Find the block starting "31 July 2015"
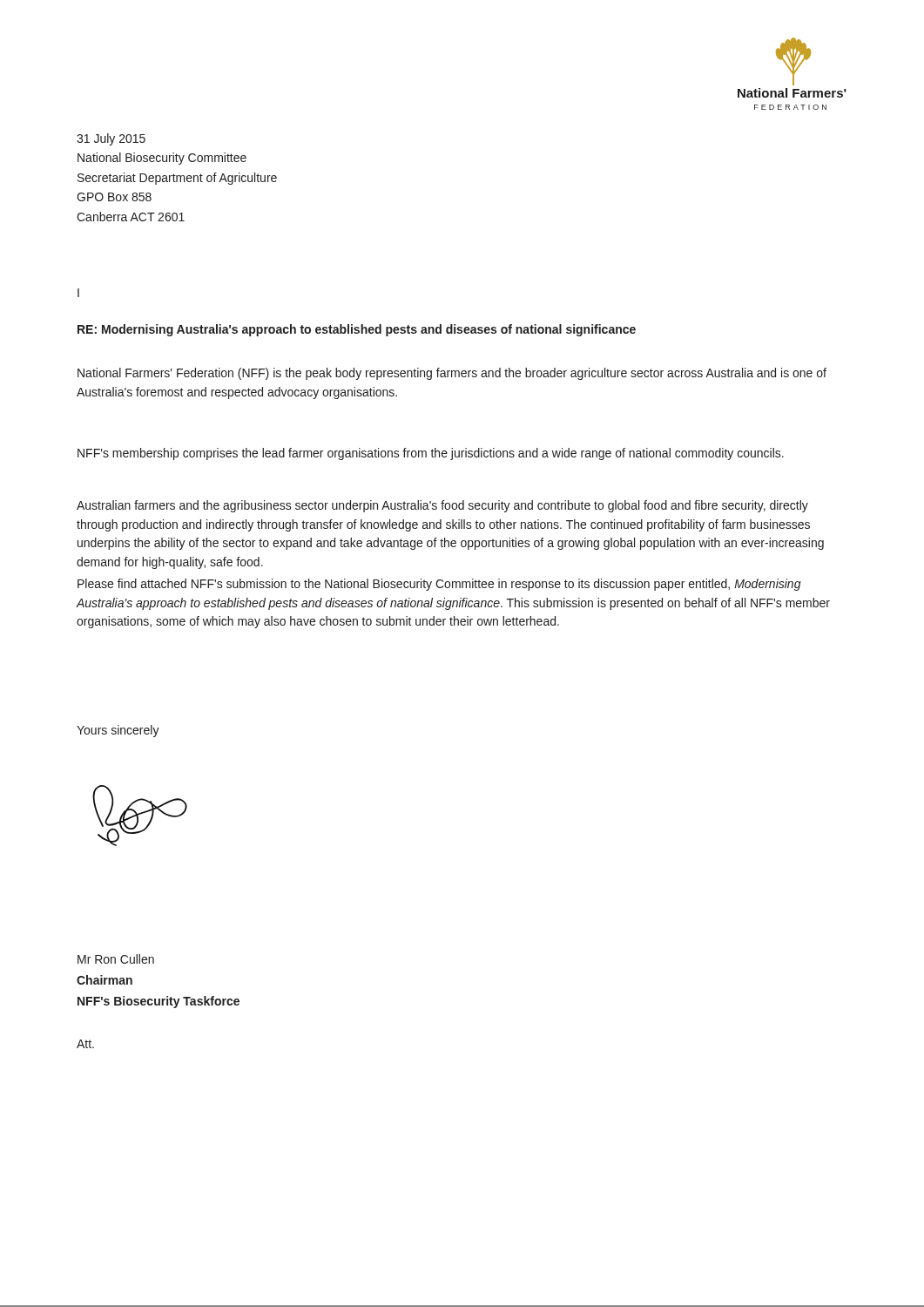 [x=177, y=178]
